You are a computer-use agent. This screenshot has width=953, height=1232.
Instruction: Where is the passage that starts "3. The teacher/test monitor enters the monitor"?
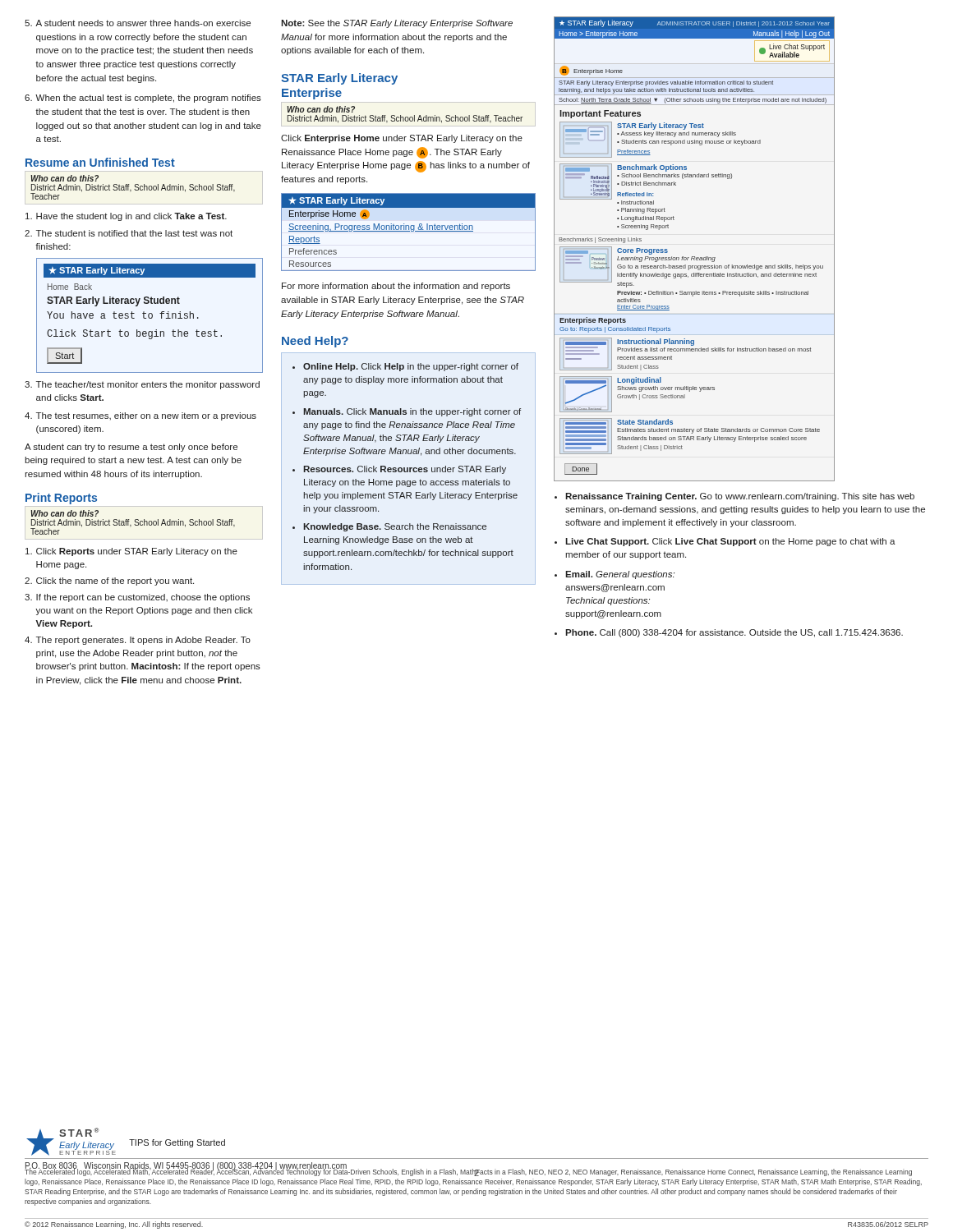(144, 391)
